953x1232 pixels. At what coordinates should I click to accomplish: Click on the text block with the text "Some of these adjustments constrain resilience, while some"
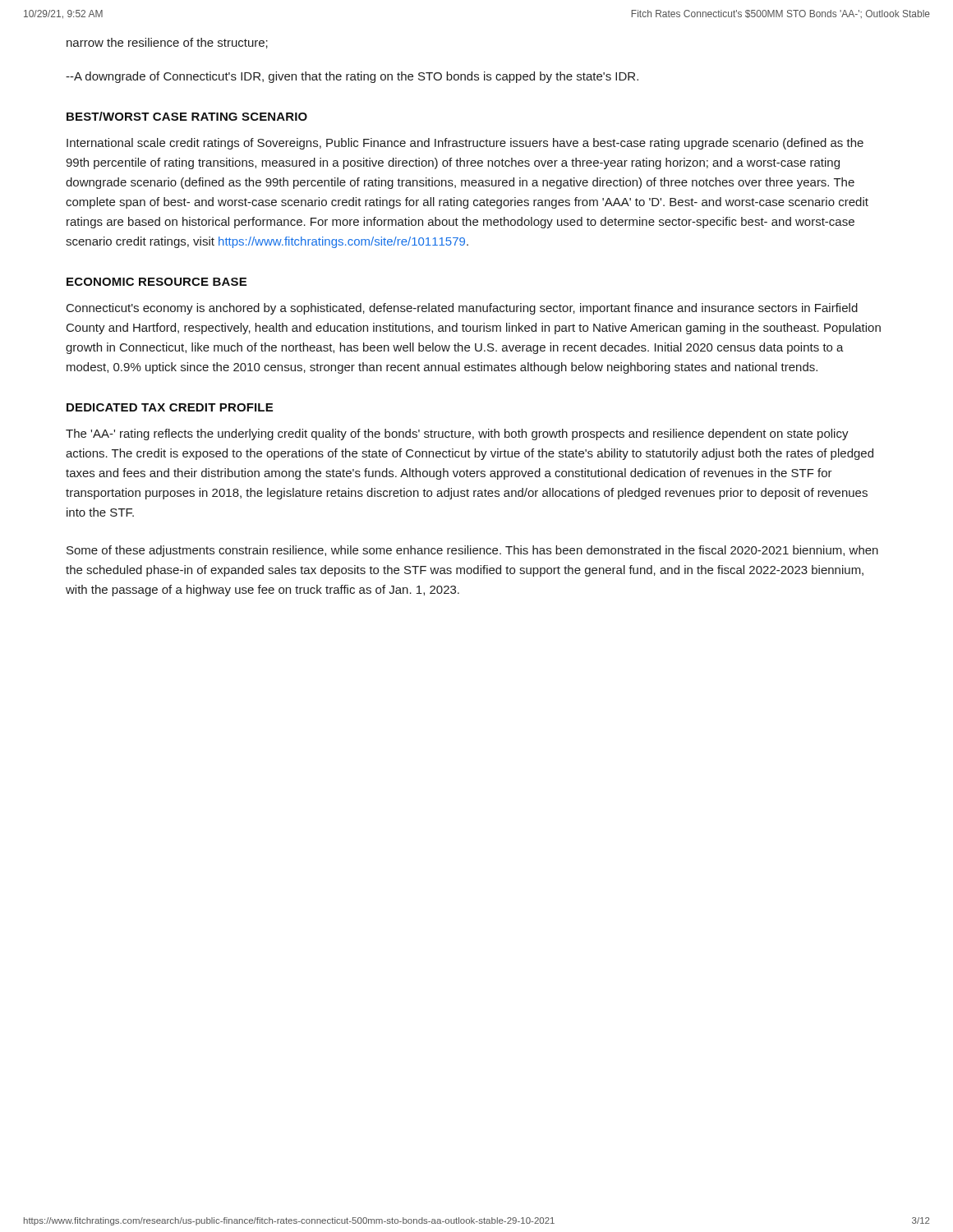[x=472, y=569]
